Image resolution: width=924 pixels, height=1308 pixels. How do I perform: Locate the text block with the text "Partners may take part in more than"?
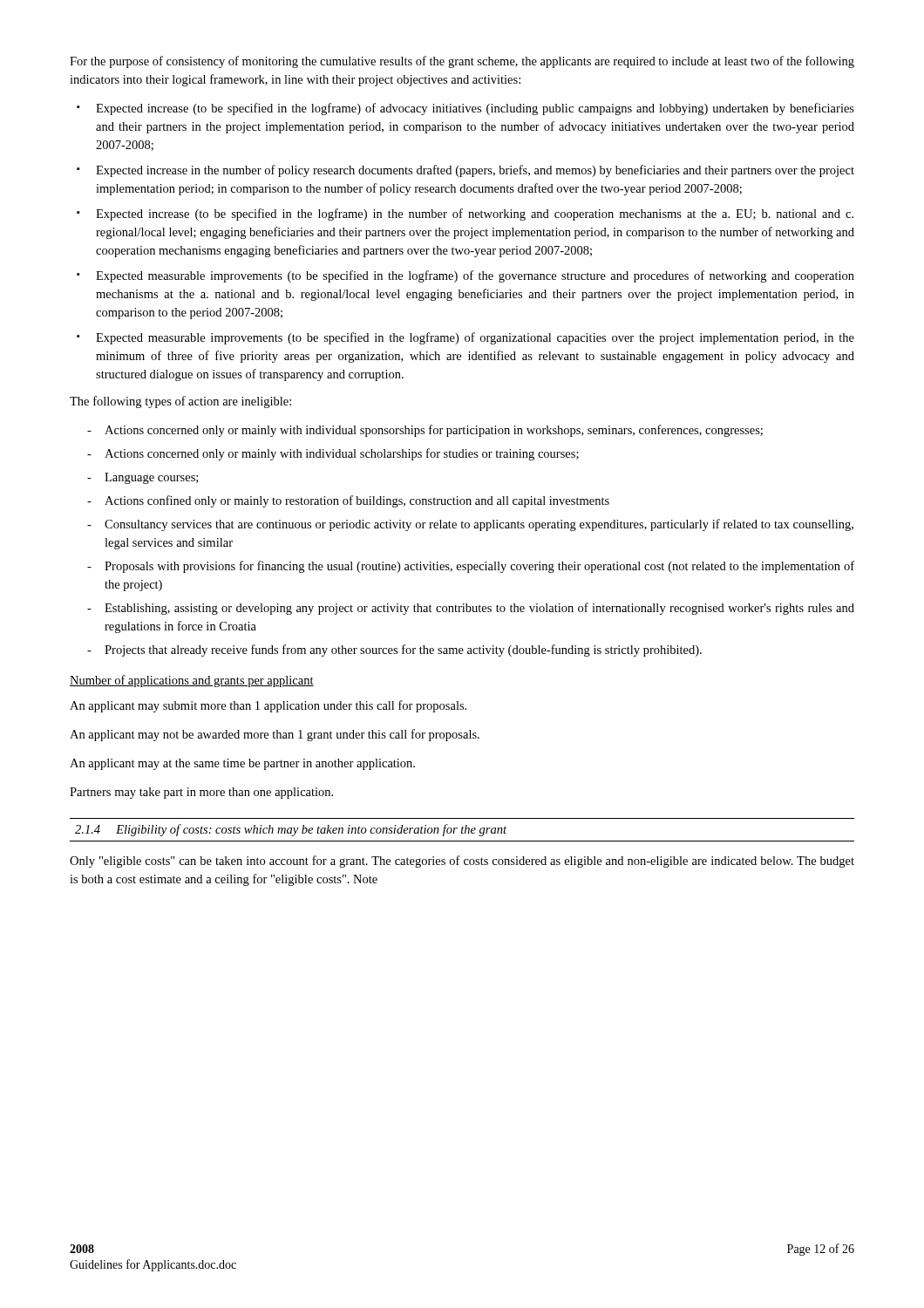(x=202, y=792)
